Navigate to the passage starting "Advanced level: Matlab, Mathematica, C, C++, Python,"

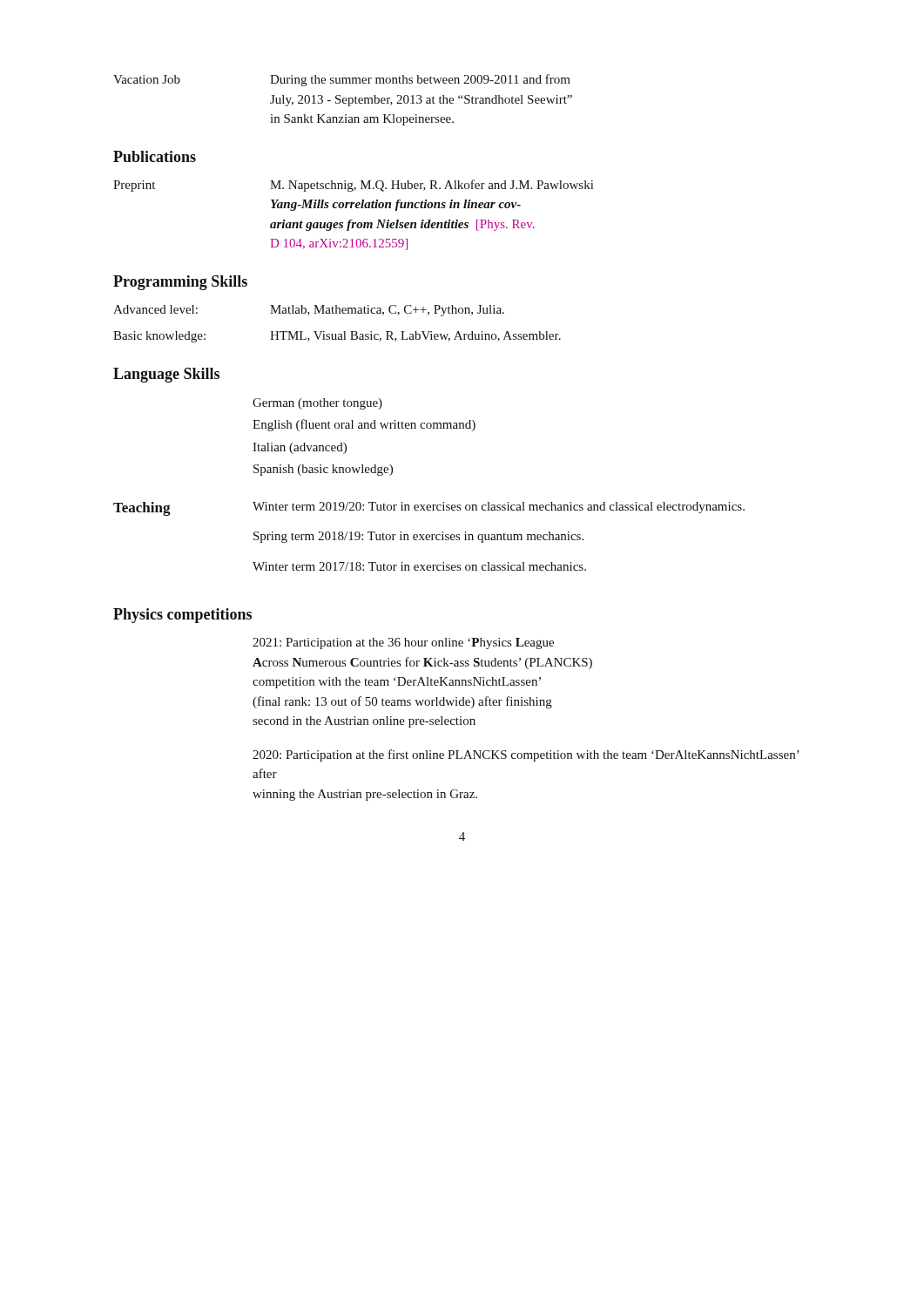click(x=462, y=309)
